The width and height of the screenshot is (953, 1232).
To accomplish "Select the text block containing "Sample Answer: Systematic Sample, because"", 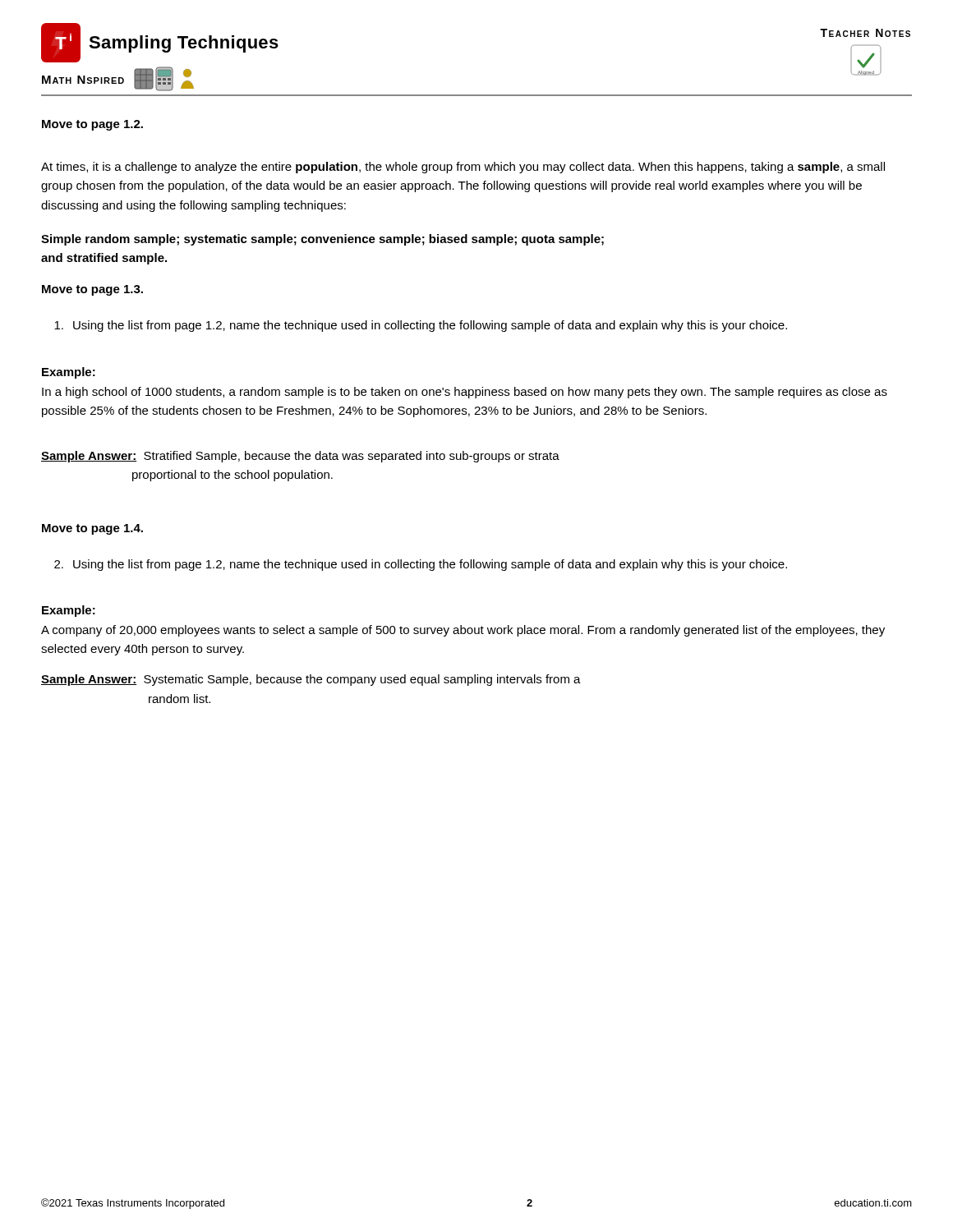I will click(x=311, y=689).
